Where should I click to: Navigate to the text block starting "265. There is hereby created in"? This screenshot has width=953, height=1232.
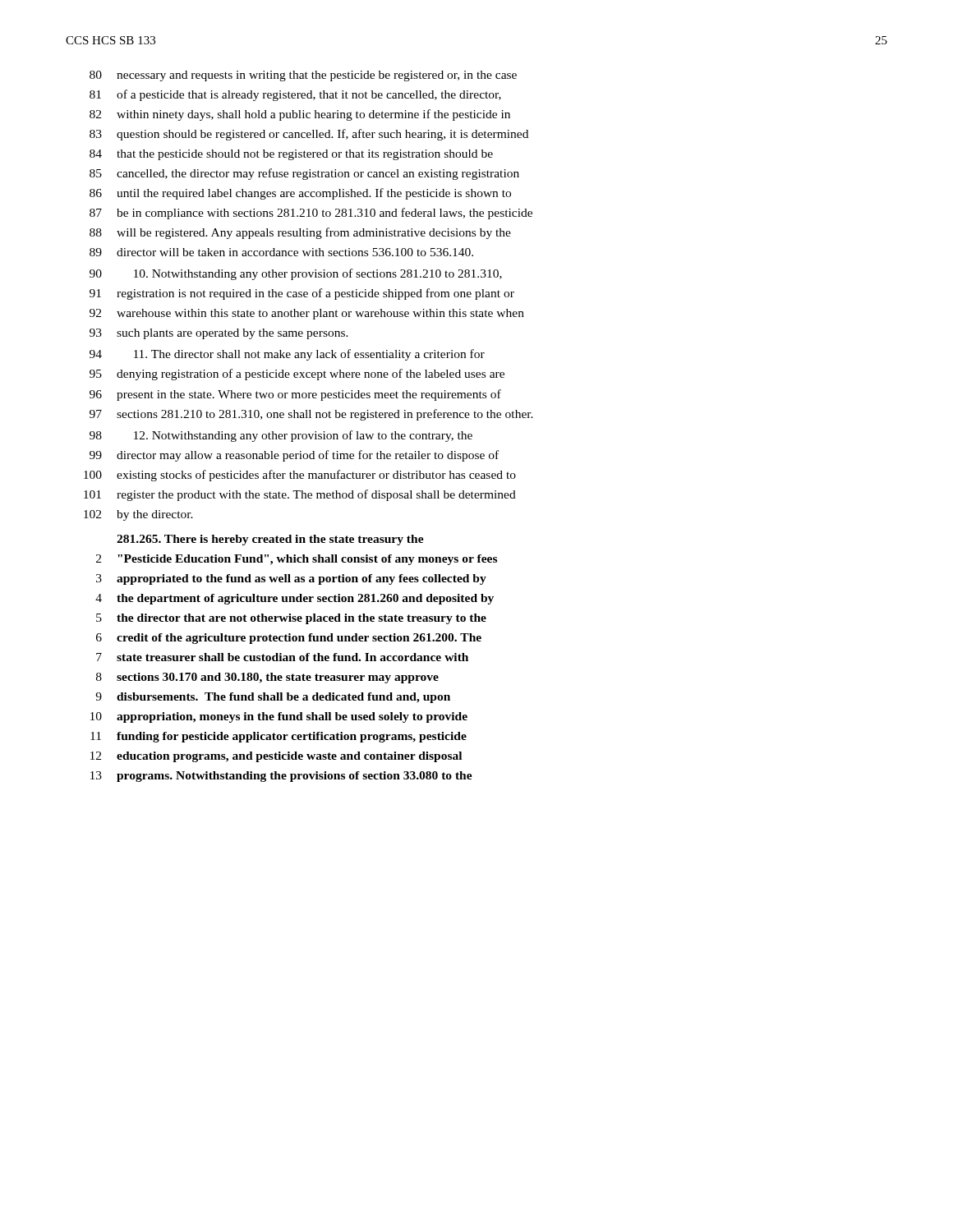coord(476,657)
